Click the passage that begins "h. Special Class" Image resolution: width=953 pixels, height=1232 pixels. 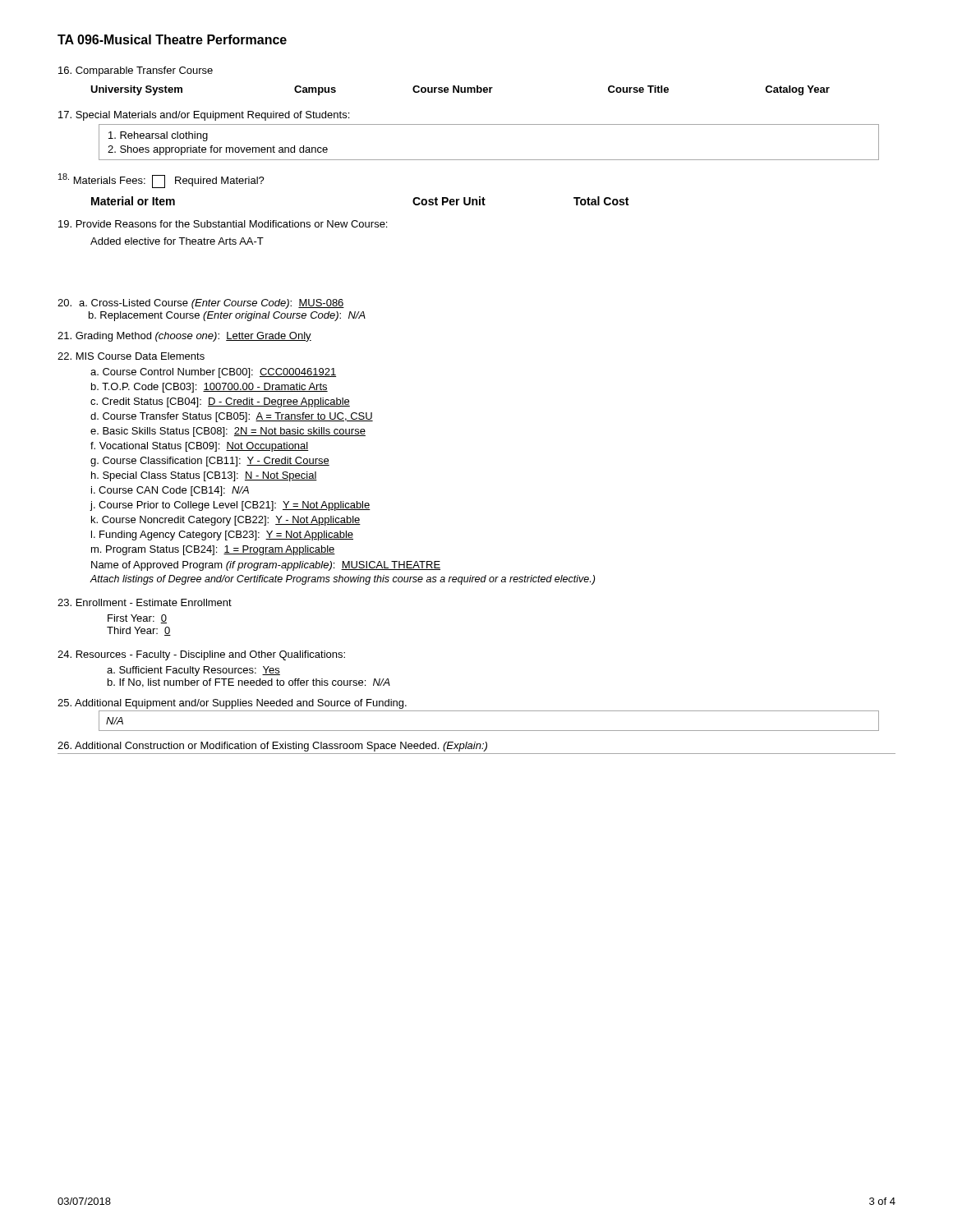203,475
